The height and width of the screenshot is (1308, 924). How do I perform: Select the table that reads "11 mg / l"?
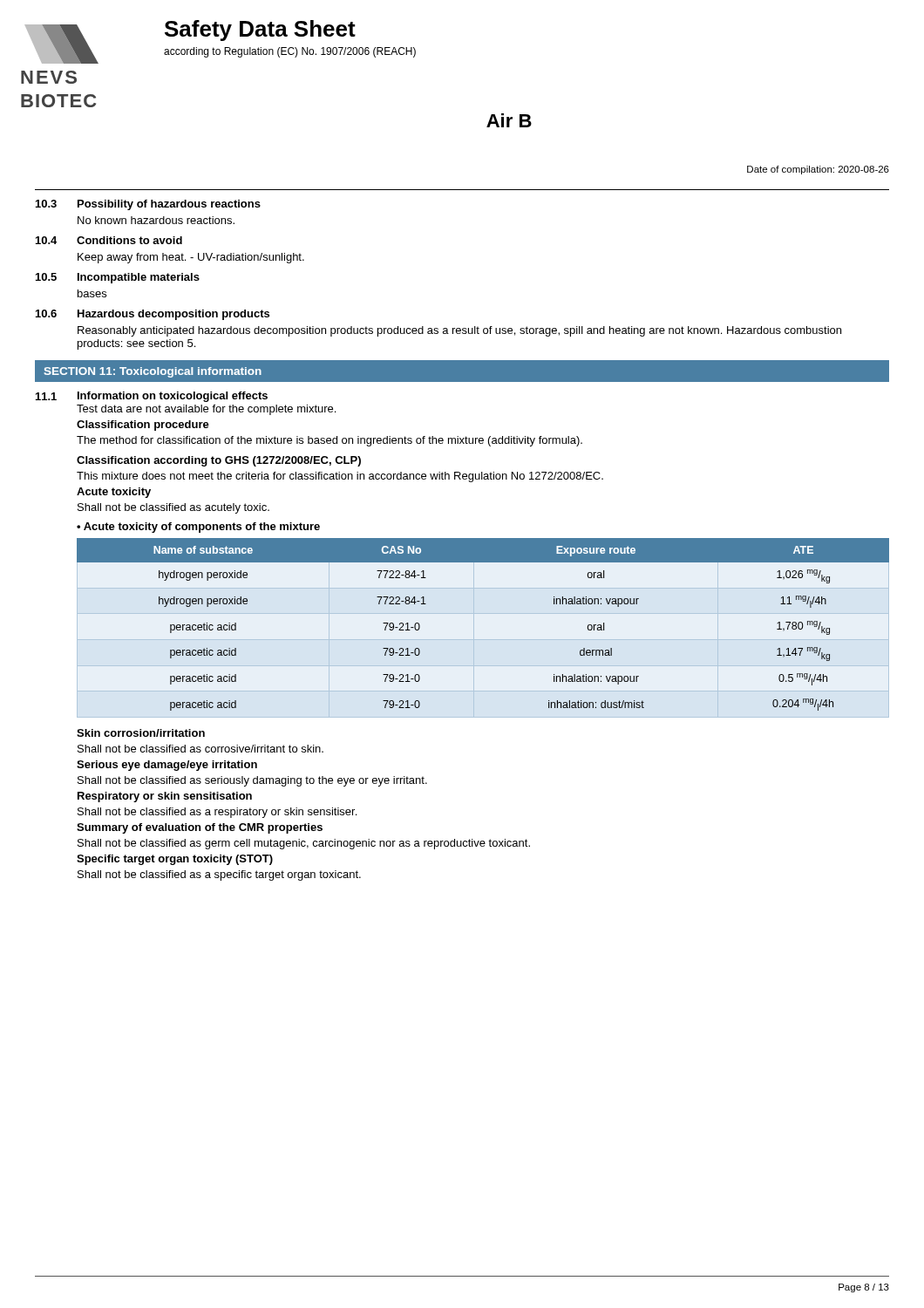tap(483, 628)
